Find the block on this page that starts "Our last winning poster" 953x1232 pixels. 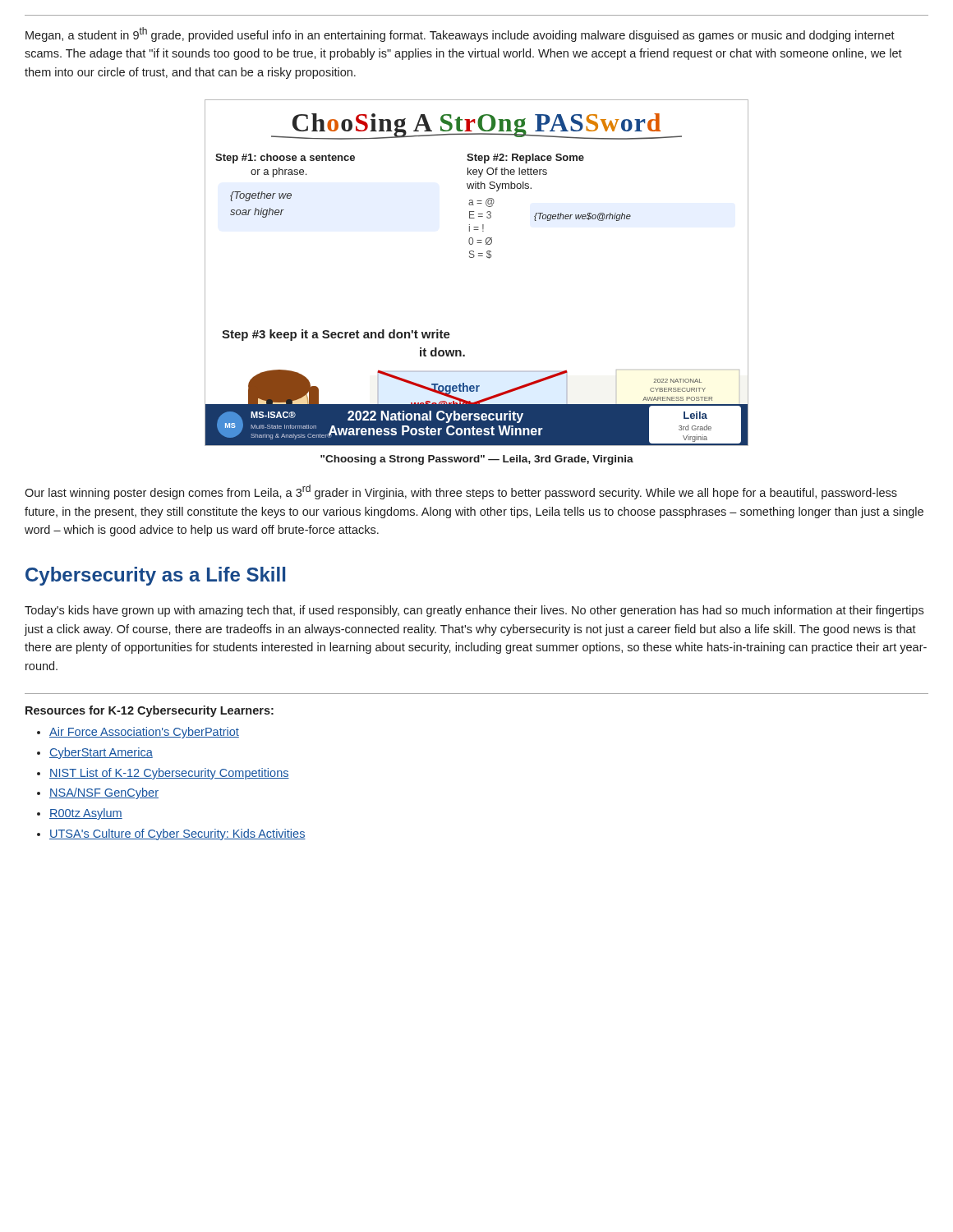tap(474, 510)
